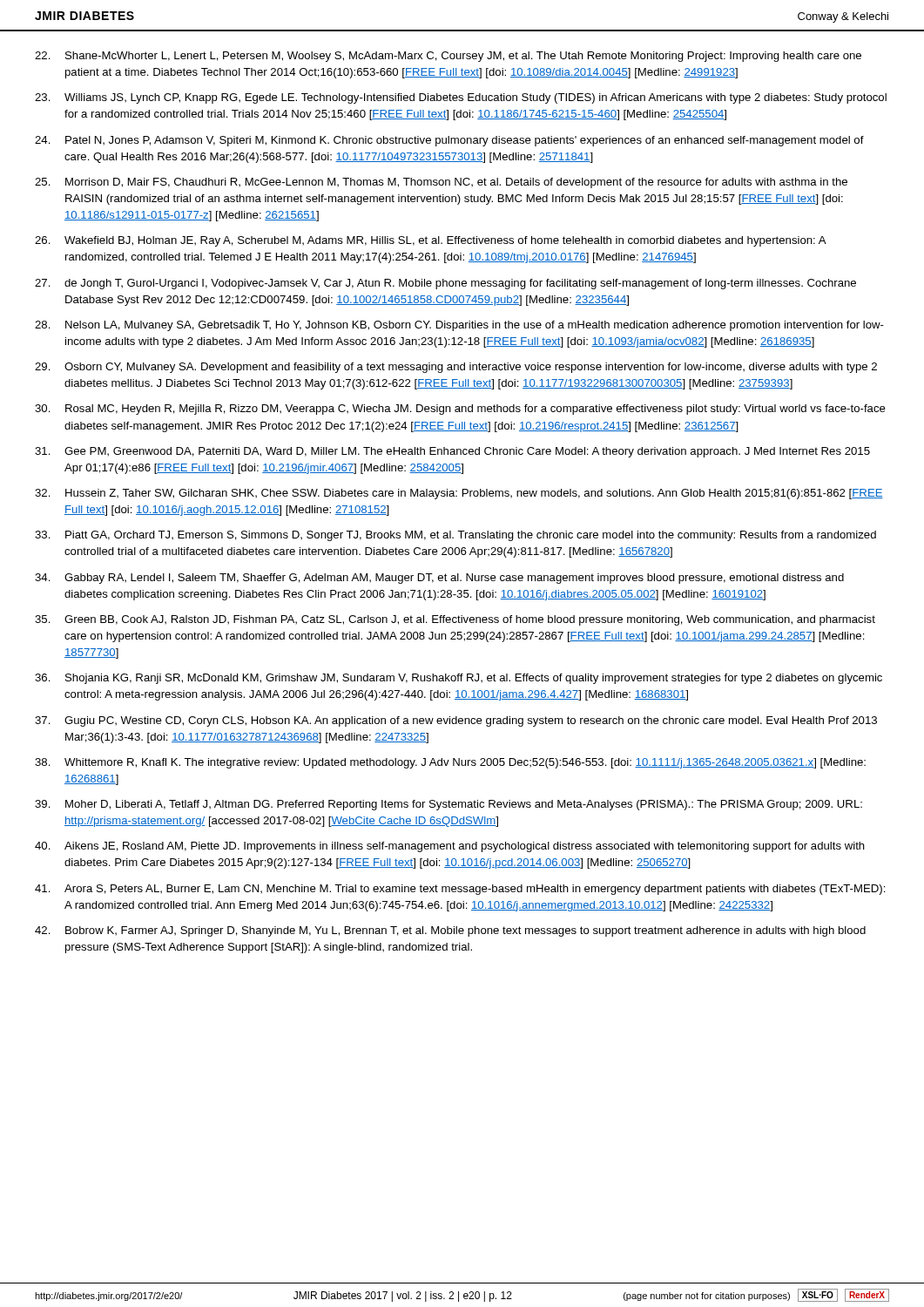Locate the text starting "25. Morrison D, Mair FS, Chaudhuri R, McGee-Lennon"
The width and height of the screenshot is (924, 1307).
coord(462,198)
